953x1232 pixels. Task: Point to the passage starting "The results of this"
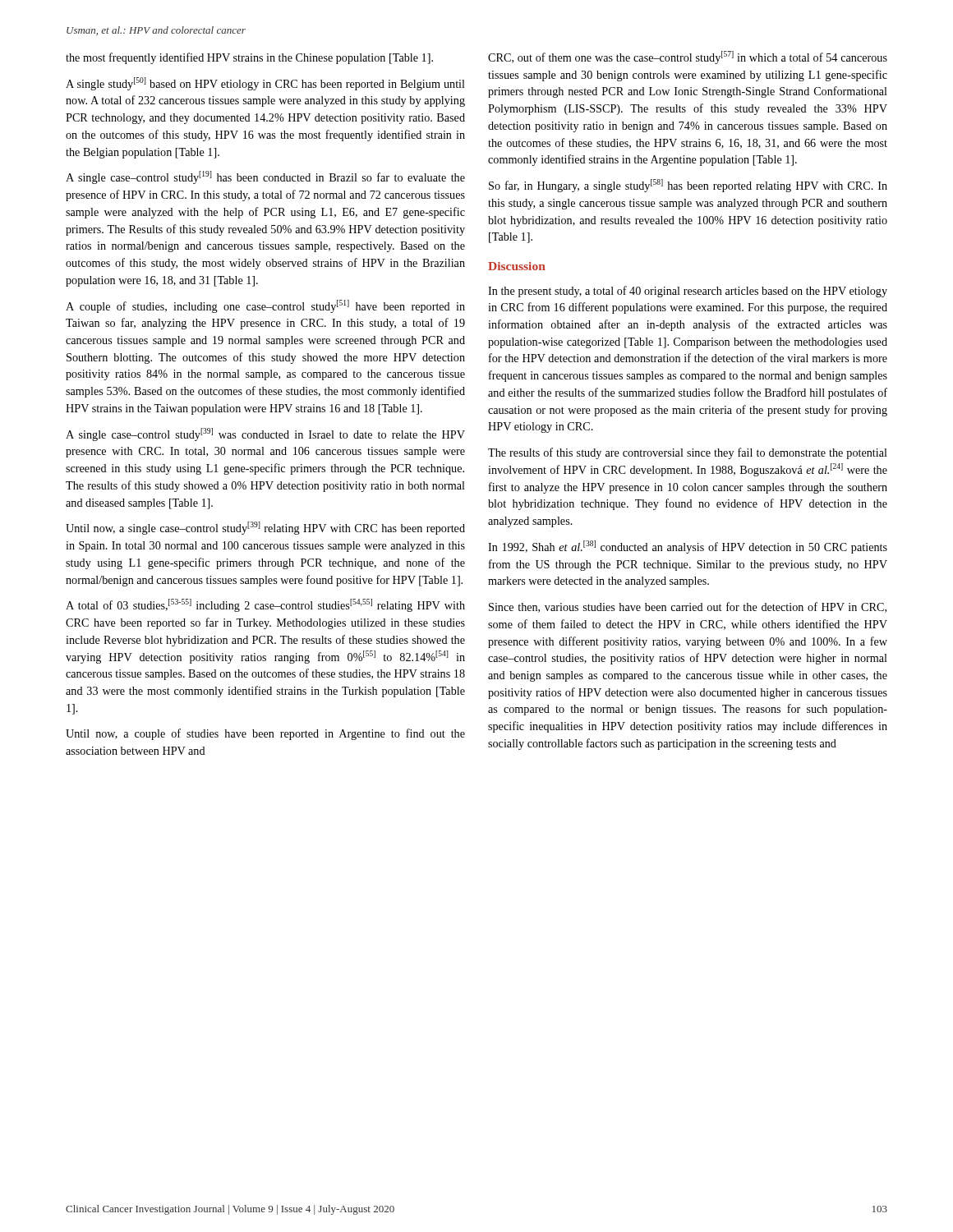point(688,487)
